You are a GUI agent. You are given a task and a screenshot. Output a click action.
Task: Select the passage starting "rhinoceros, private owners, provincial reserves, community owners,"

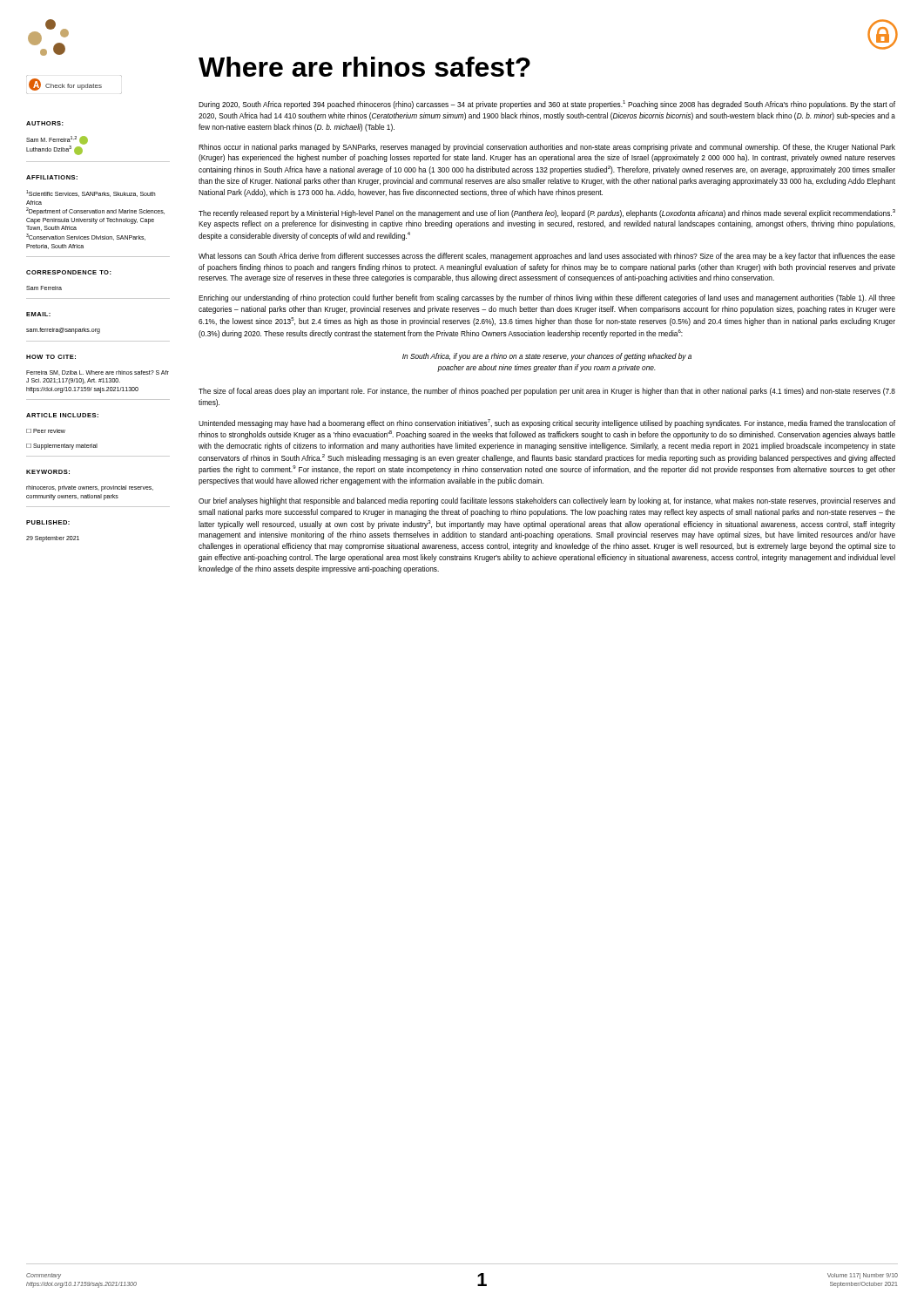click(x=98, y=492)
